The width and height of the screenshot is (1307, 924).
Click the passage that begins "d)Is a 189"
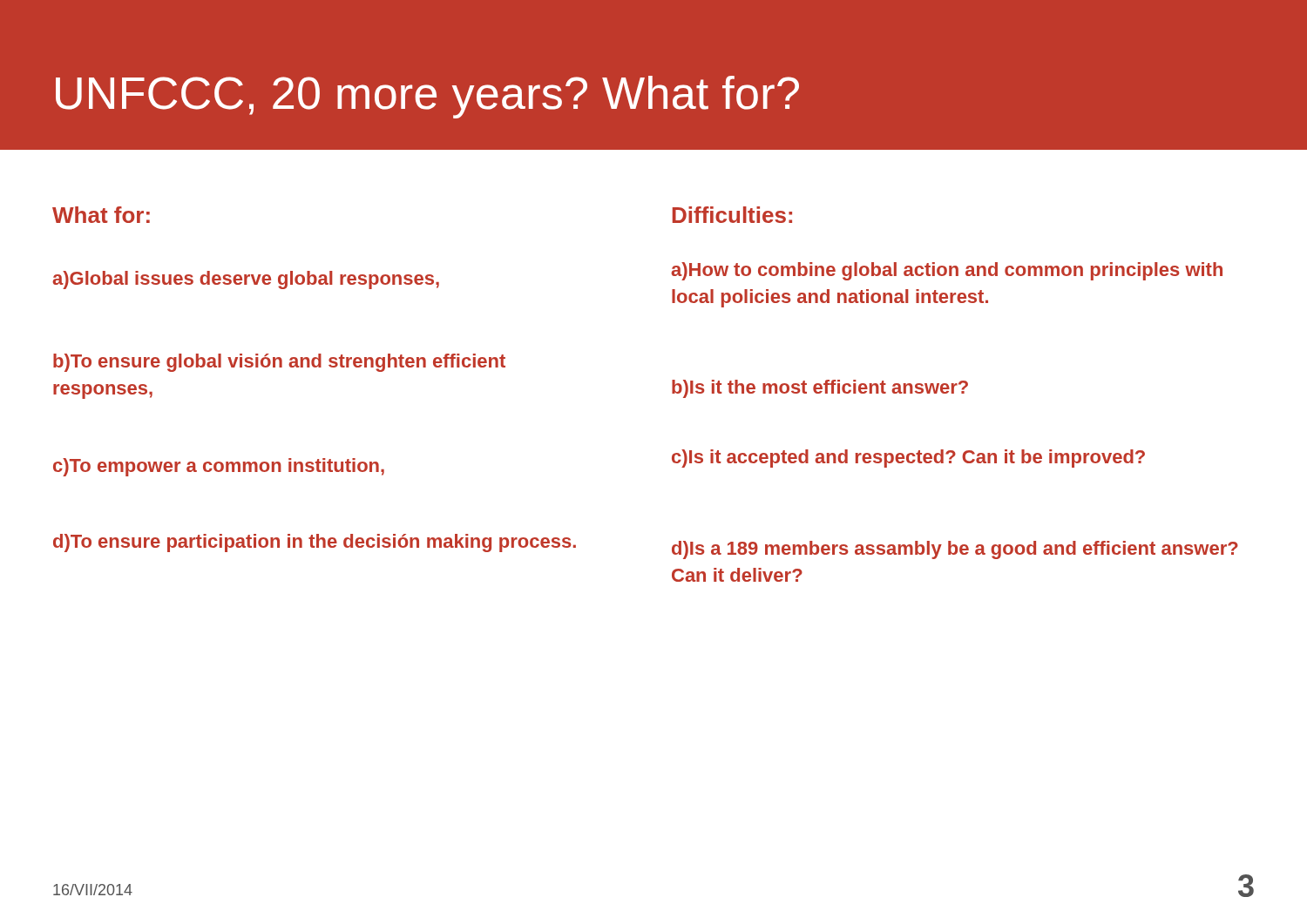(x=955, y=562)
